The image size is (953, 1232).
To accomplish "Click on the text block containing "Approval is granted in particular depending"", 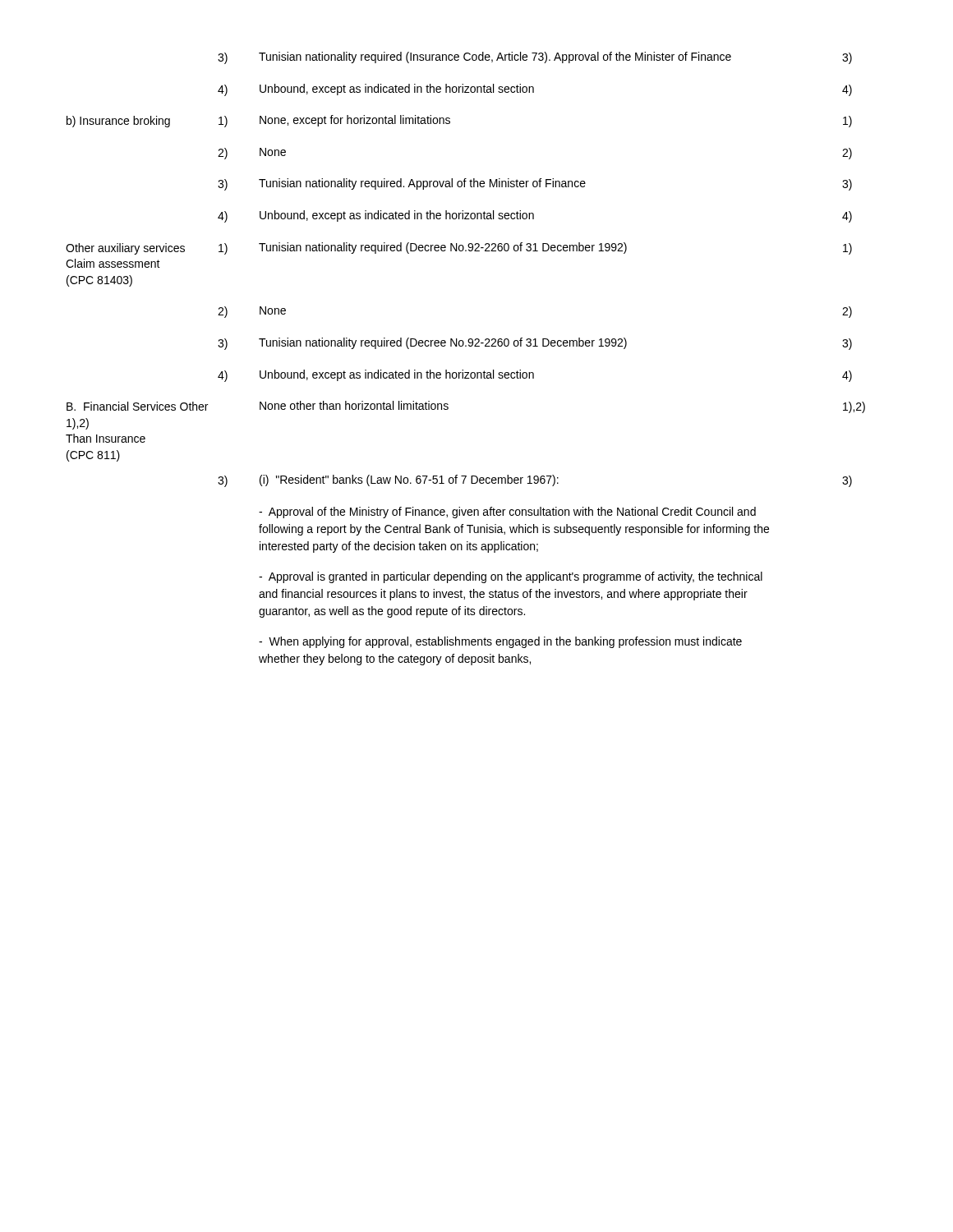I will [x=511, y=594].
